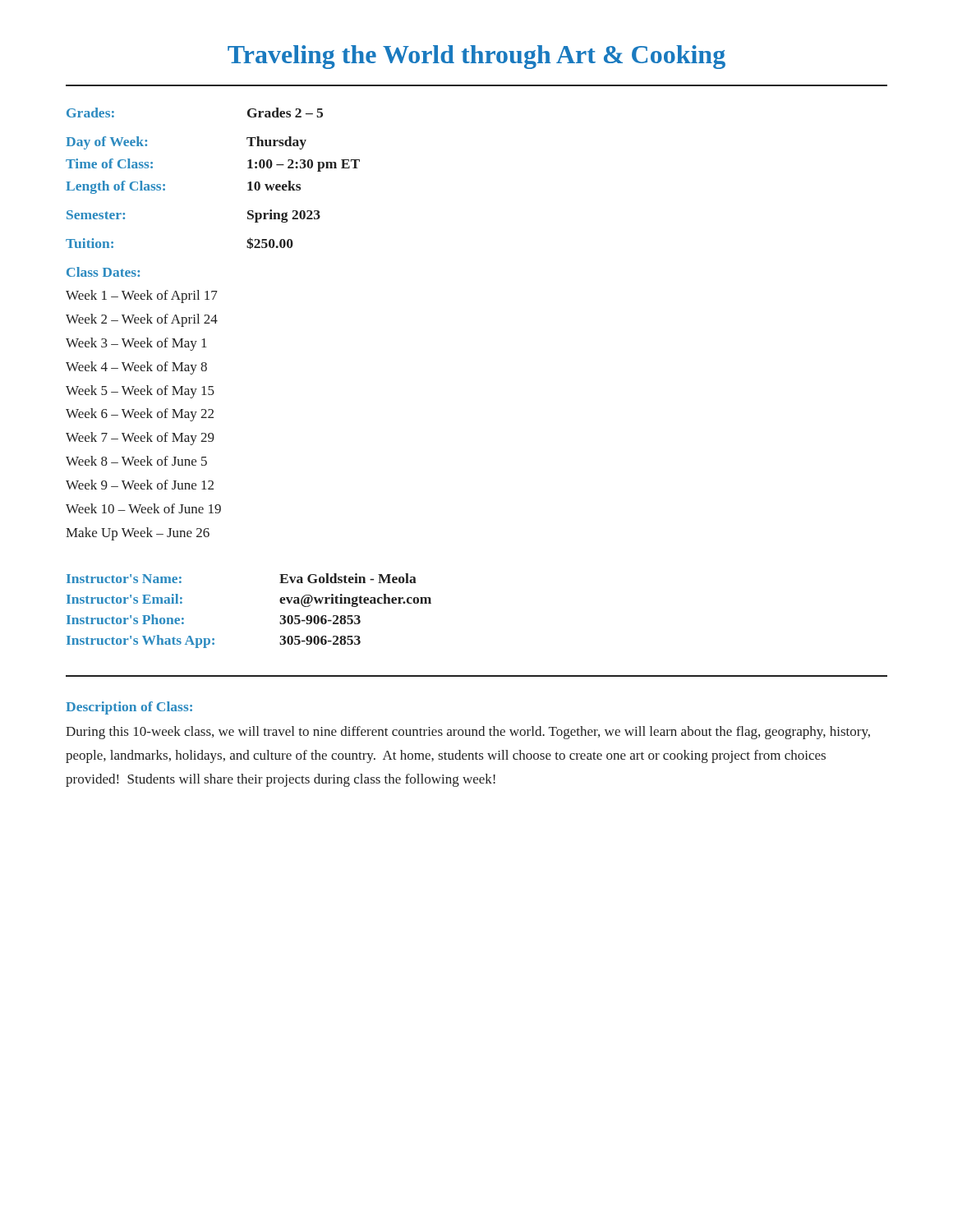This screenshot has height=1232, width=953.
Task: Point to "Semester: Spring 2023"
Action: pyautogui.click(x=101, y=216)
